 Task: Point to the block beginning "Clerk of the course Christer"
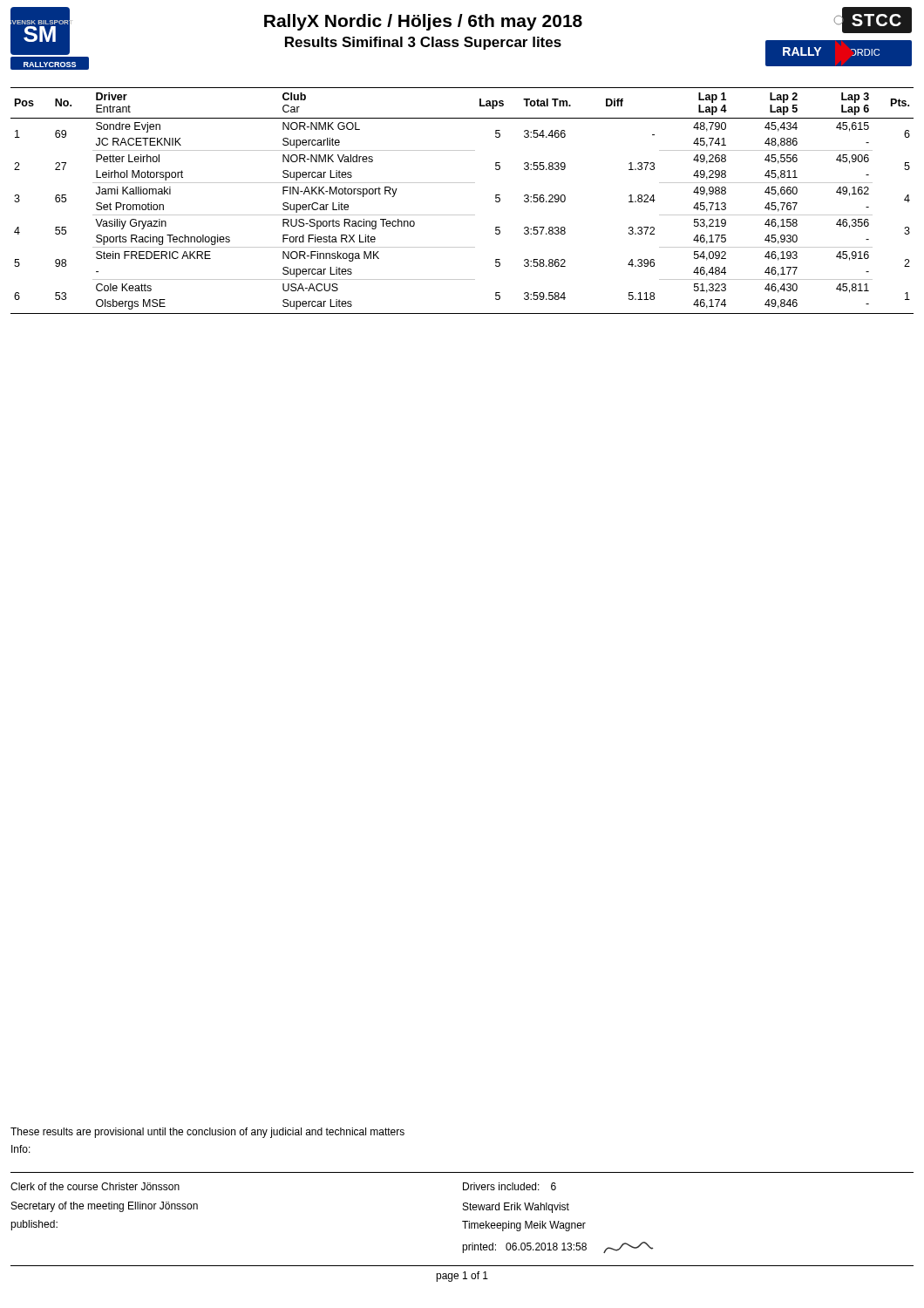[x=104, y=1206]
